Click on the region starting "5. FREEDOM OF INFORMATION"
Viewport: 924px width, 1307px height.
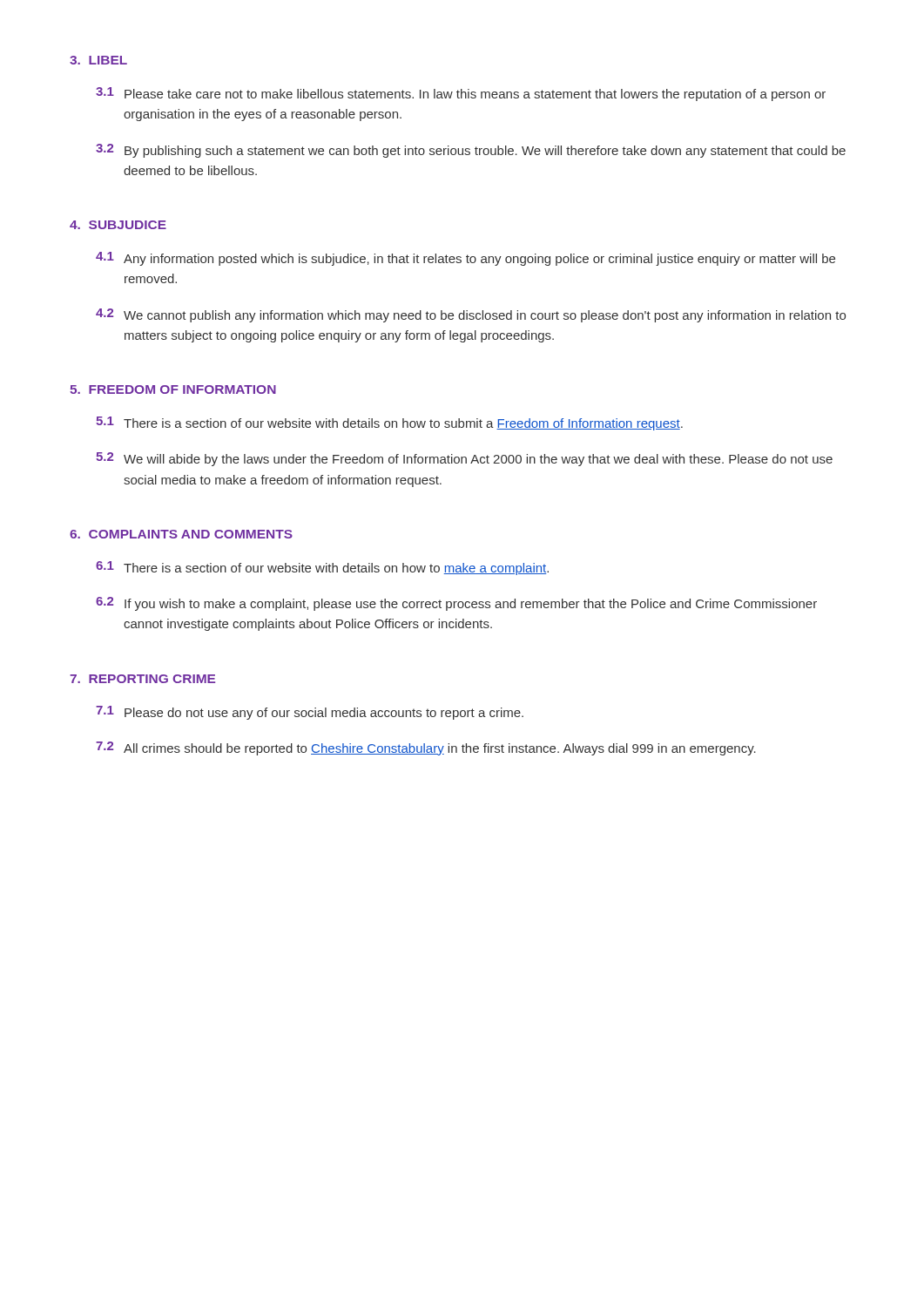(173, 389)
